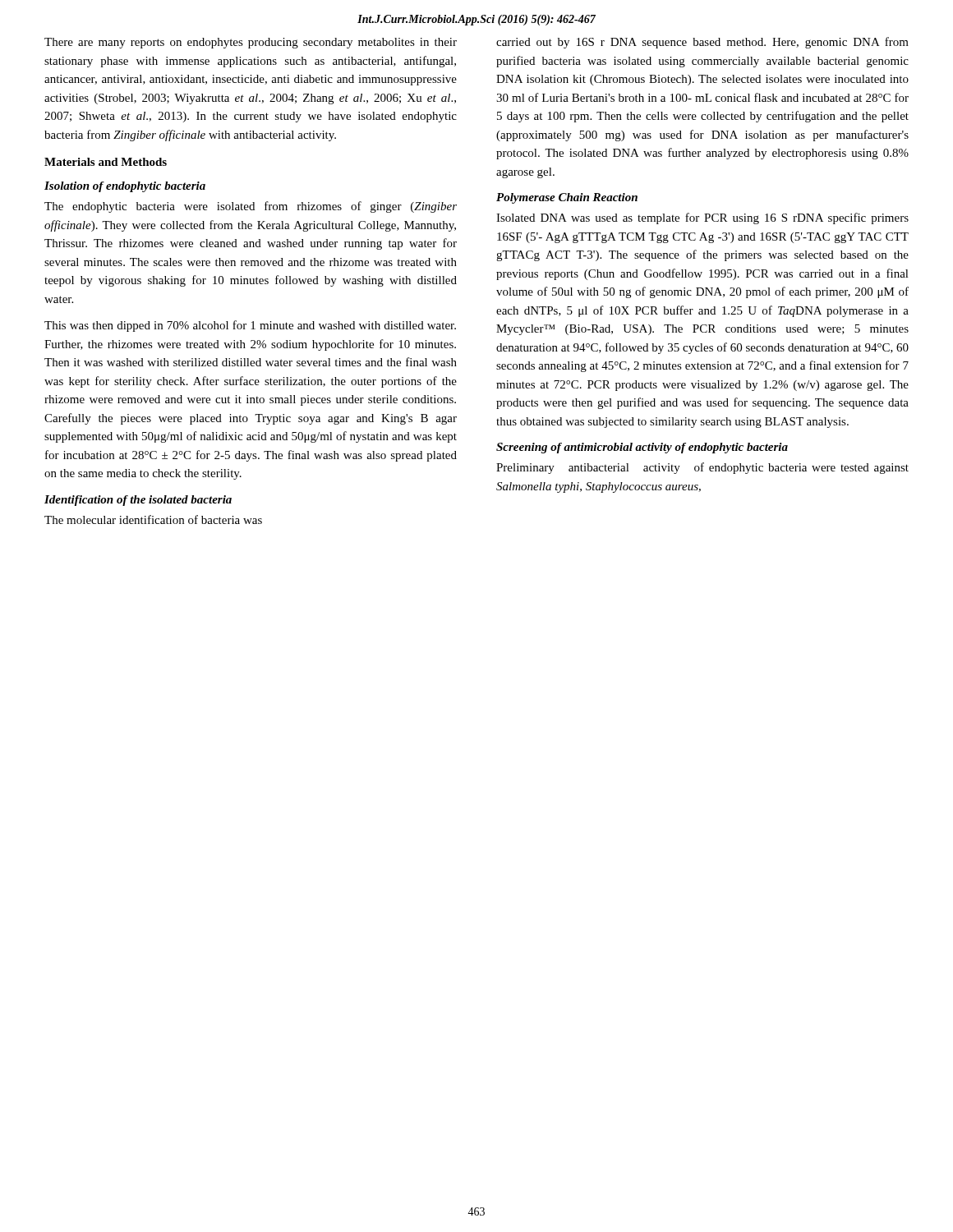Find "Isolation of endophytic bacteria" on this page
953x1232 pixels.
(x=125, y=186)
